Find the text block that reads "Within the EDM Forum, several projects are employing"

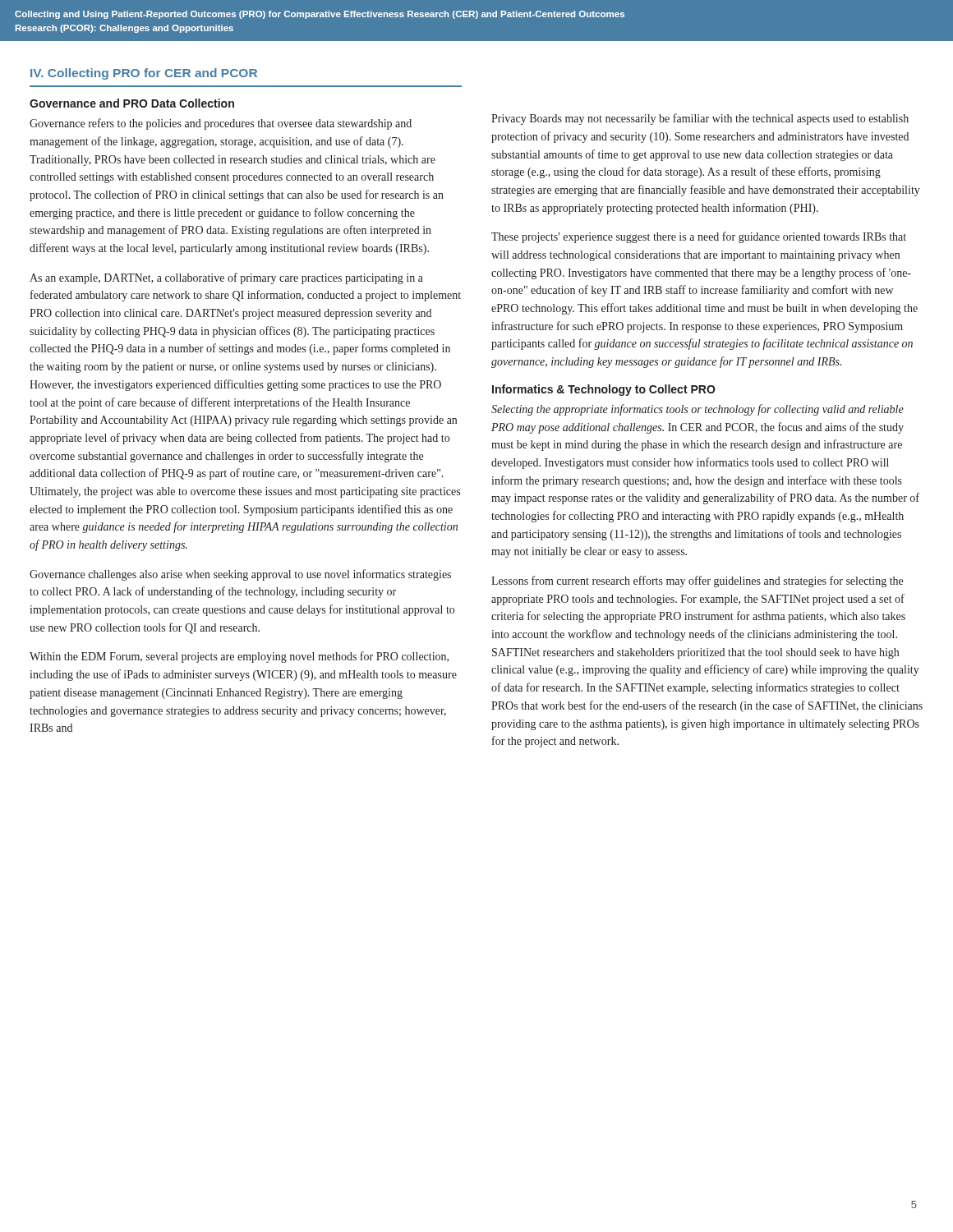click(x=246, y=693)
